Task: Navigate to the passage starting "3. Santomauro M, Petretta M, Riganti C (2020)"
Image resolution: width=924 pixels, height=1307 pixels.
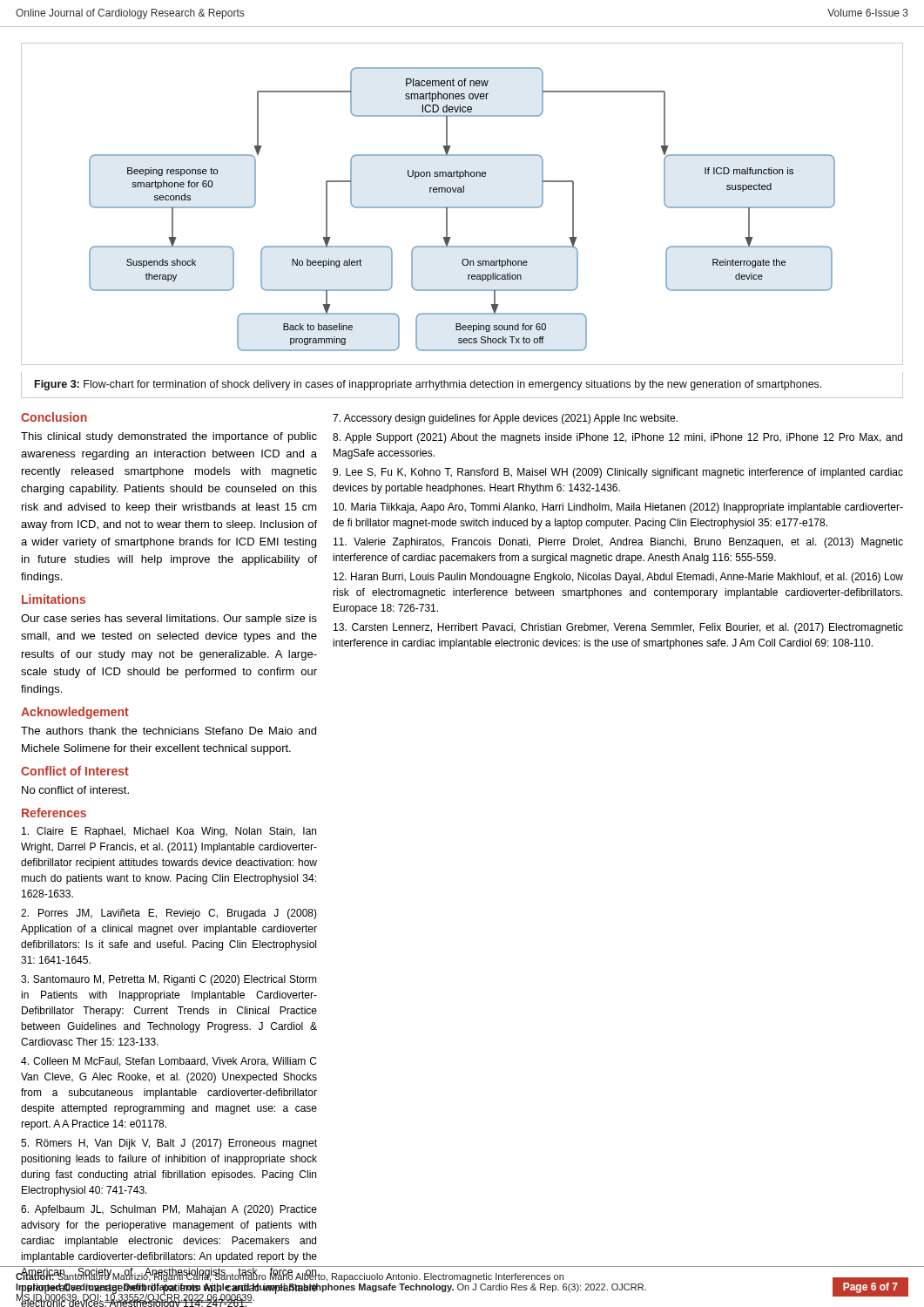Action: pyautogui.click(x=169, y=1011)
